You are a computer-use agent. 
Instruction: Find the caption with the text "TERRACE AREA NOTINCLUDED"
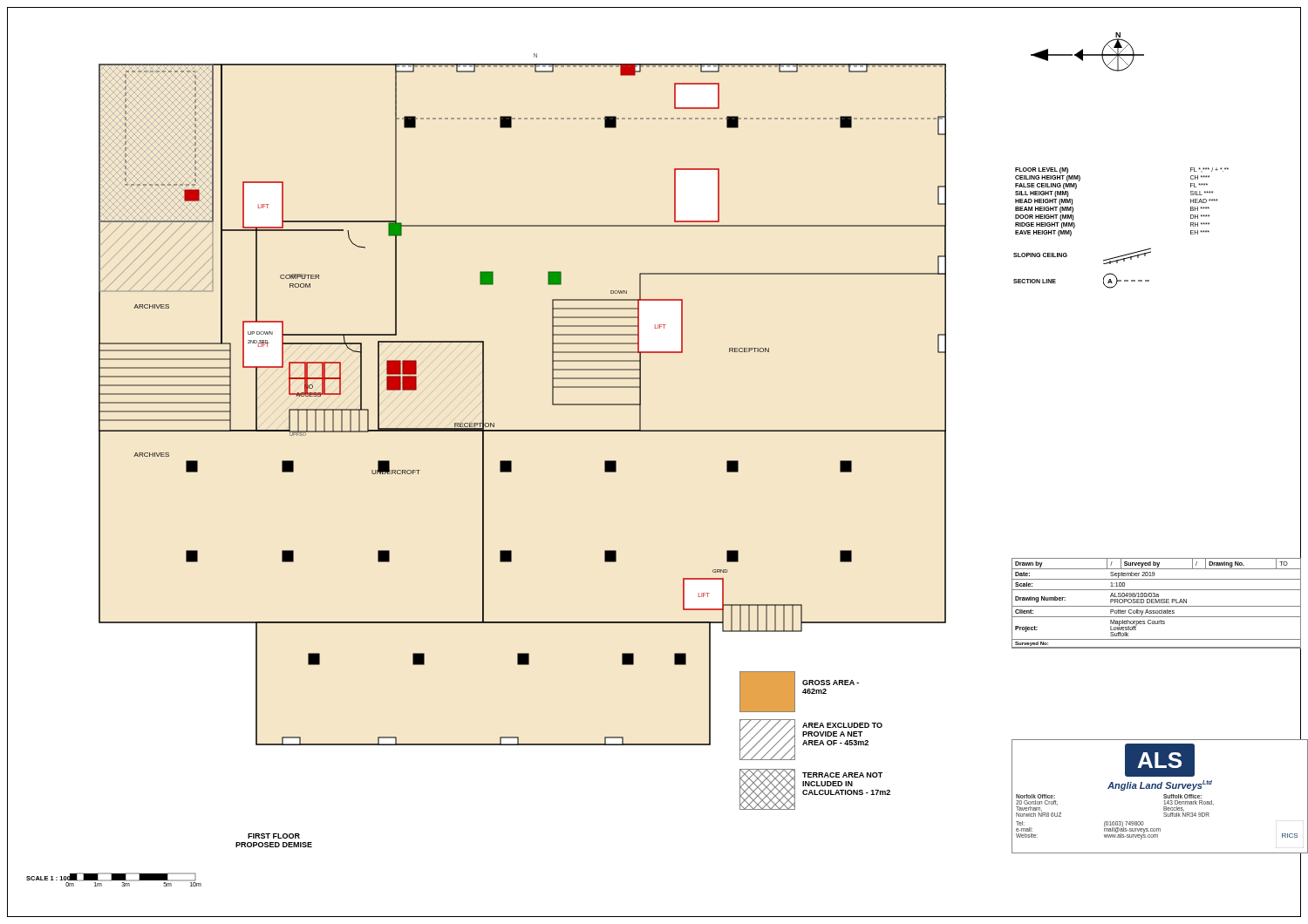click(x=815, y=789)
